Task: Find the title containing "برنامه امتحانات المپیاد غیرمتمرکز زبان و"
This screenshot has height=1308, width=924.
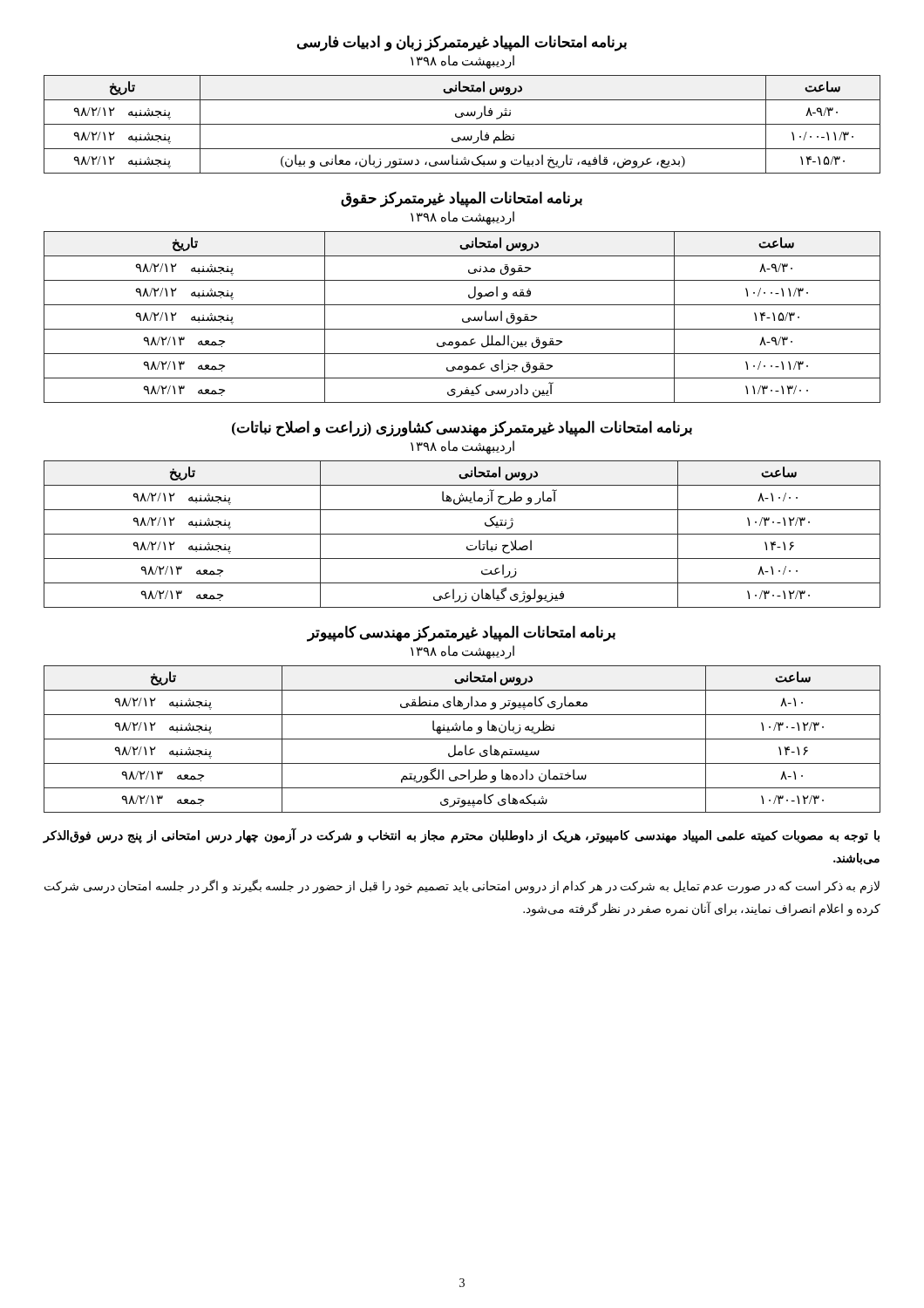Action: point(462,42)
